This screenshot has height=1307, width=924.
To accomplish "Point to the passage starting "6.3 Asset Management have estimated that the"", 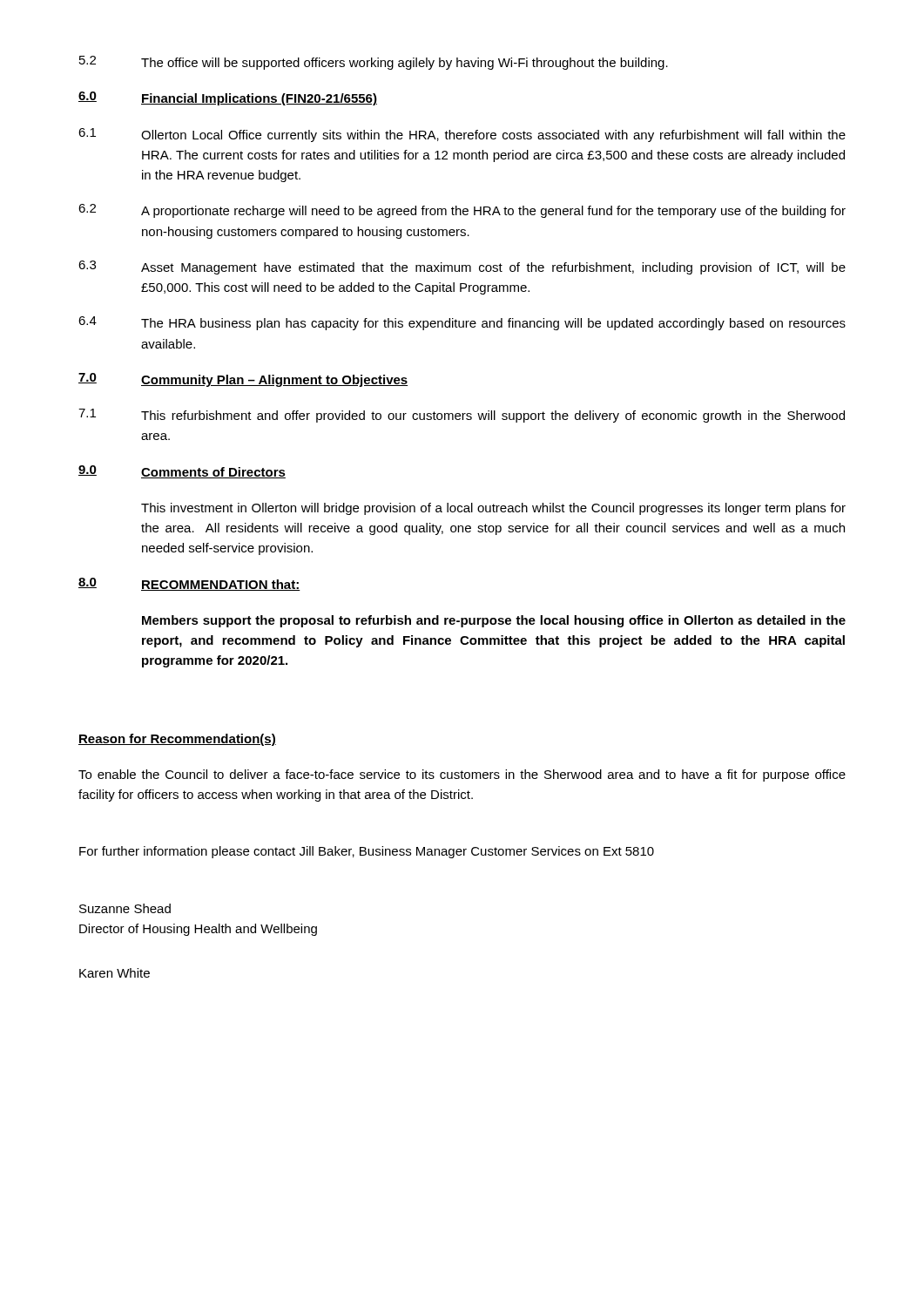I will (x=462, y=277).
